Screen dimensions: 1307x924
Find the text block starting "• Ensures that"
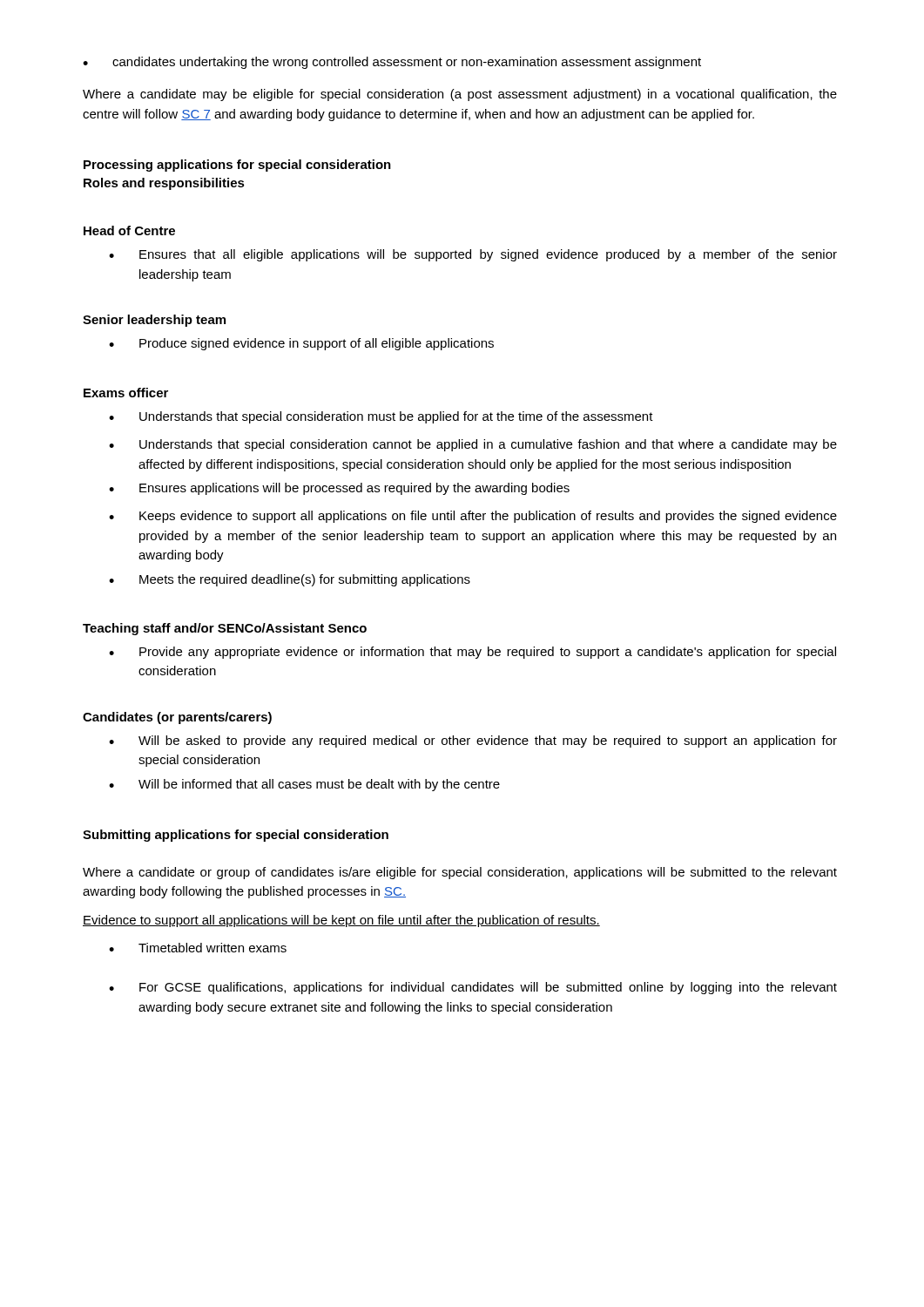[x=473, y=264]
